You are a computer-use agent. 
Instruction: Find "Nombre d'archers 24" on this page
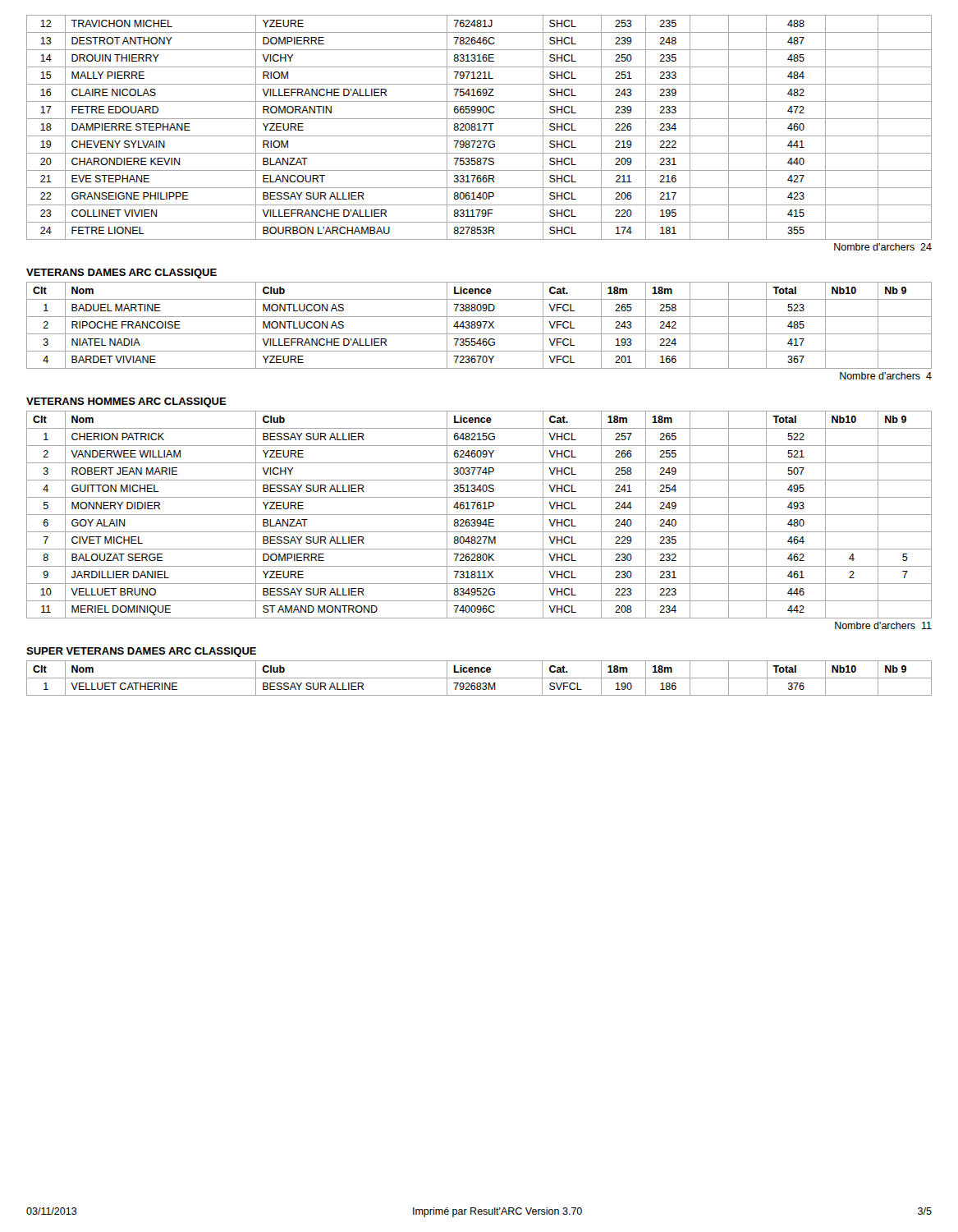[x=883, y=247]
